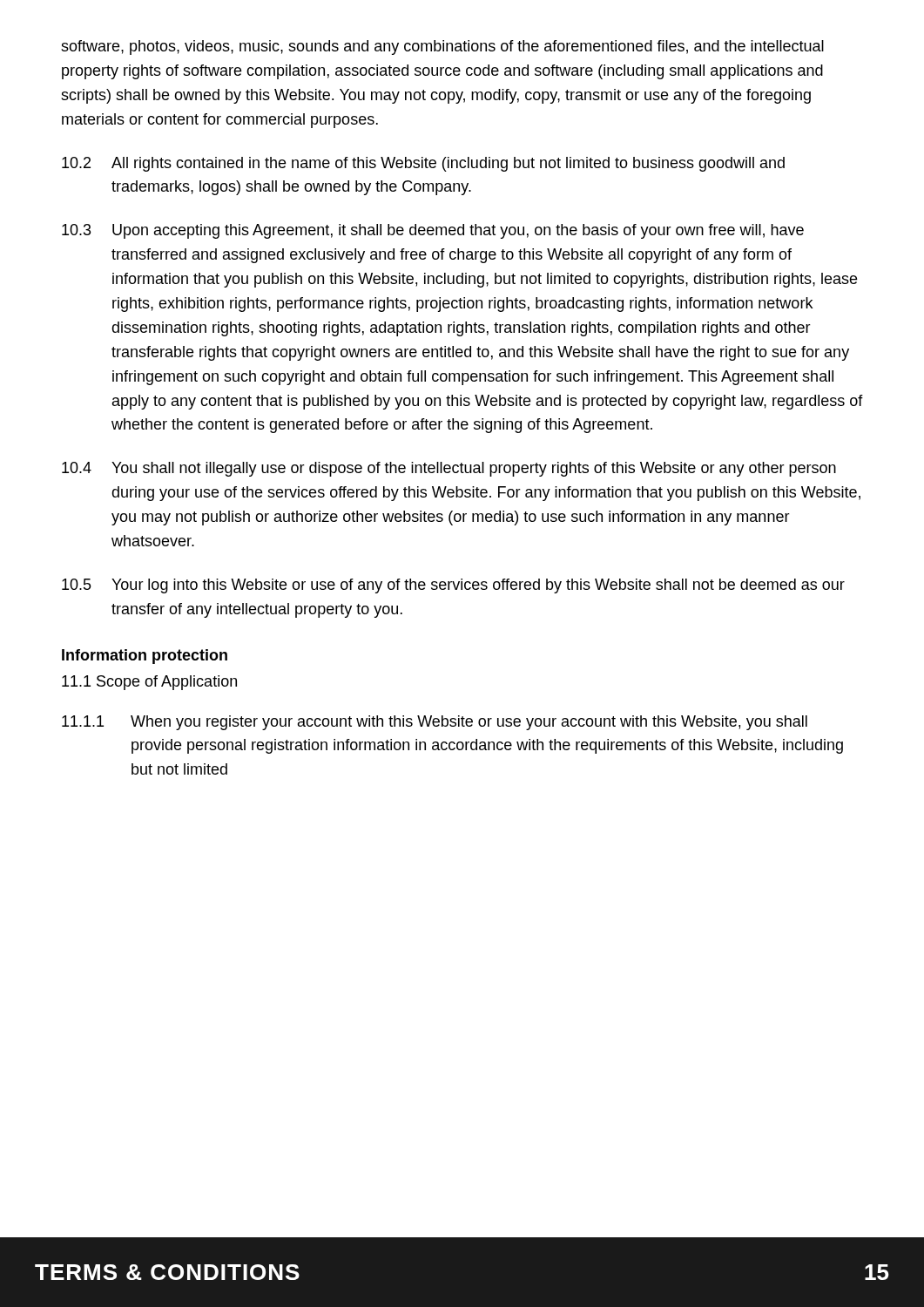The image size is (924, 1307).
Task: Find the passage starting "10.2 All rights contained in the name of"
Action: [x=462, y=176]
